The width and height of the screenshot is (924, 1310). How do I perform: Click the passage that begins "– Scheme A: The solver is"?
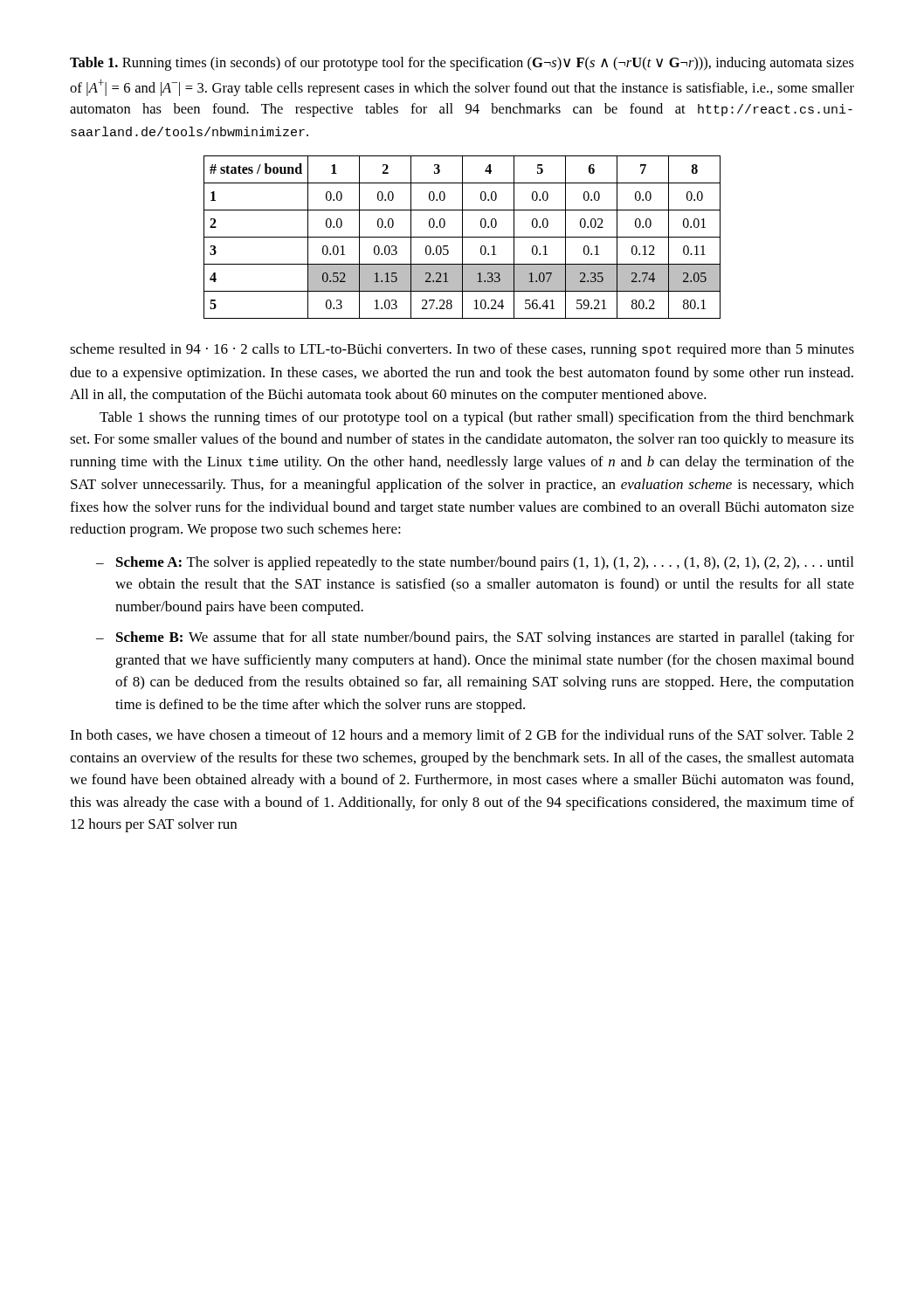[475, 584]
